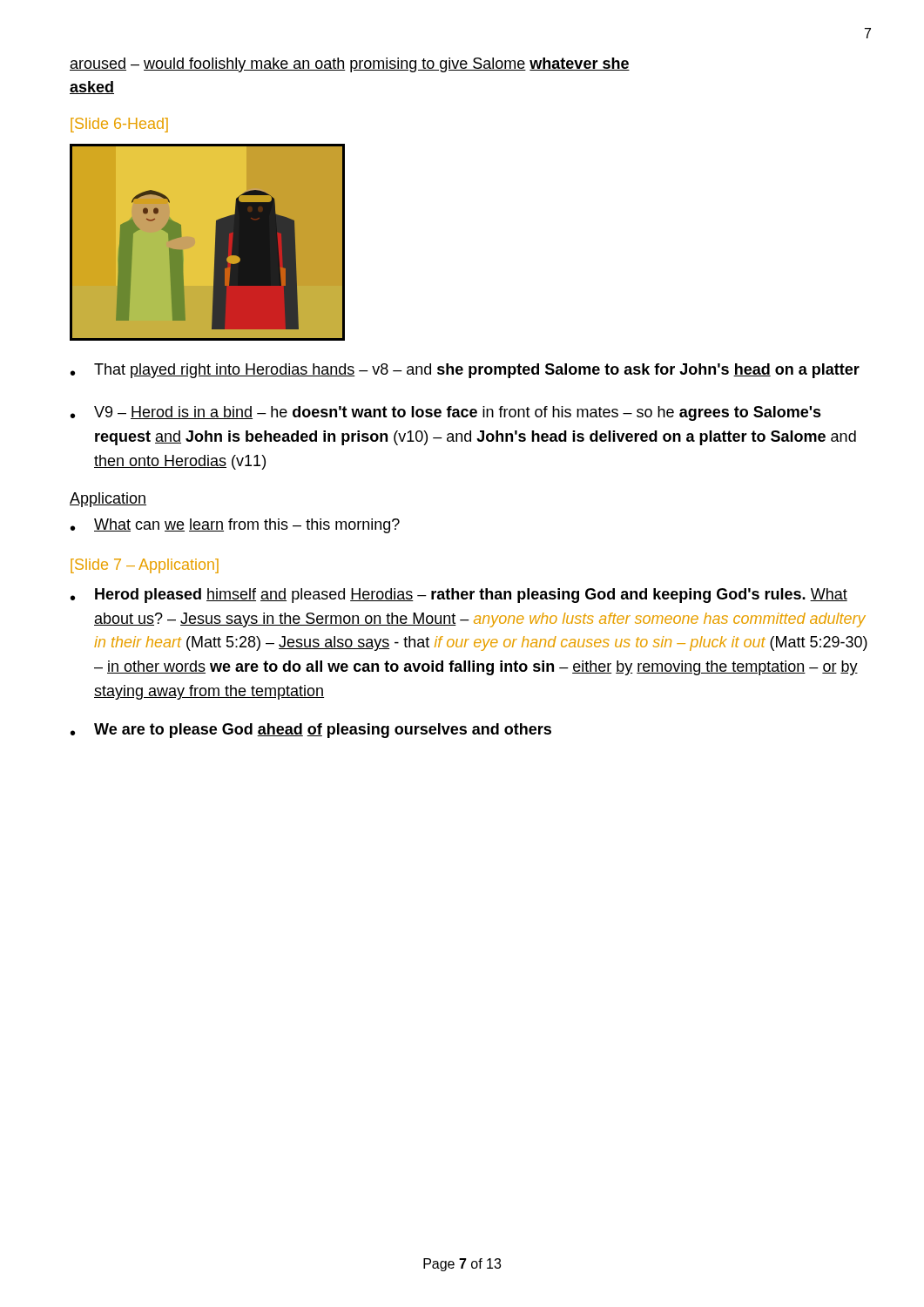
Task: Find the illustration
Action: pyautogui.click(x=471, y=242)
